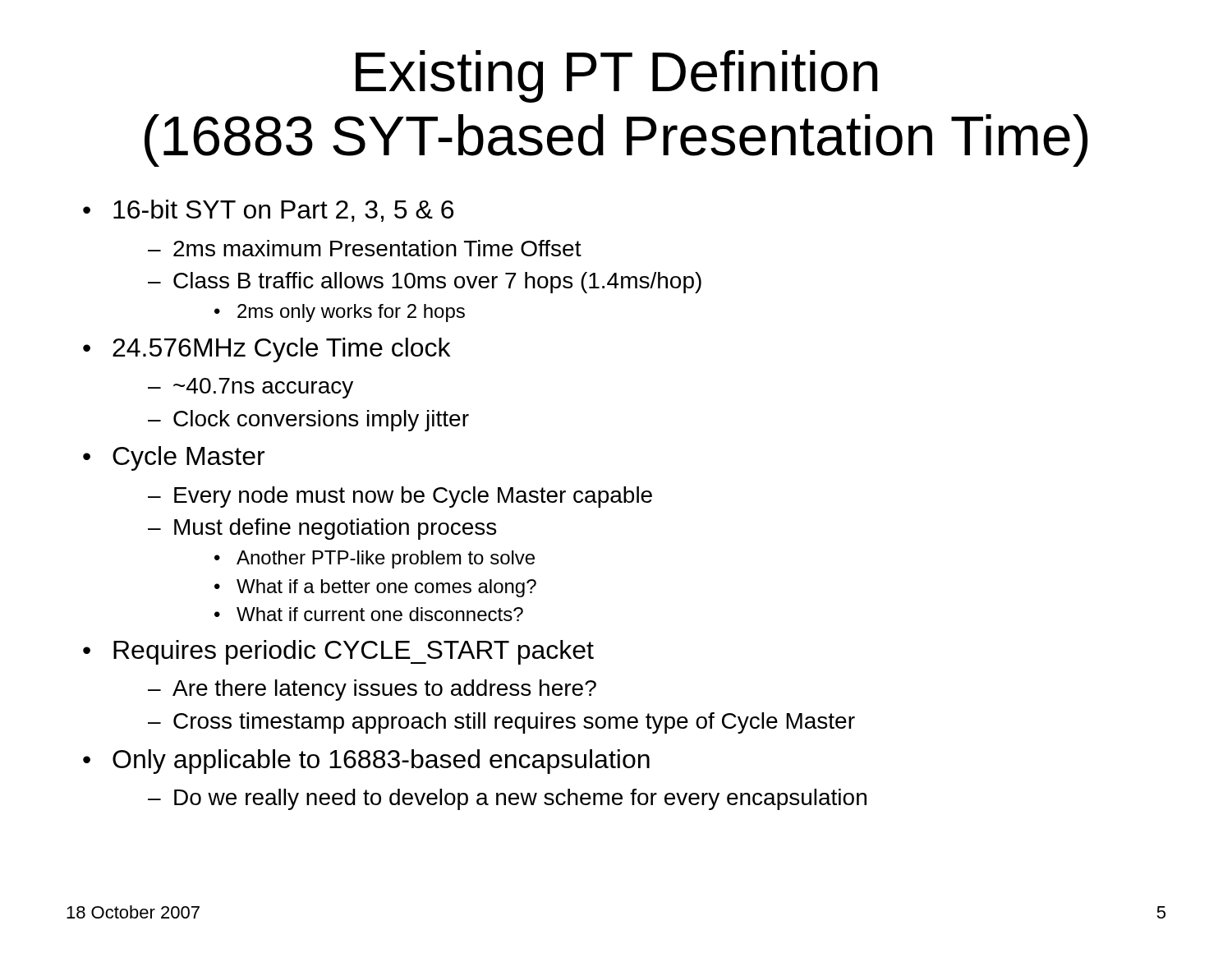Find the list item that says "– Do we really"
1232x953 pixels.
tap(508, 798)
